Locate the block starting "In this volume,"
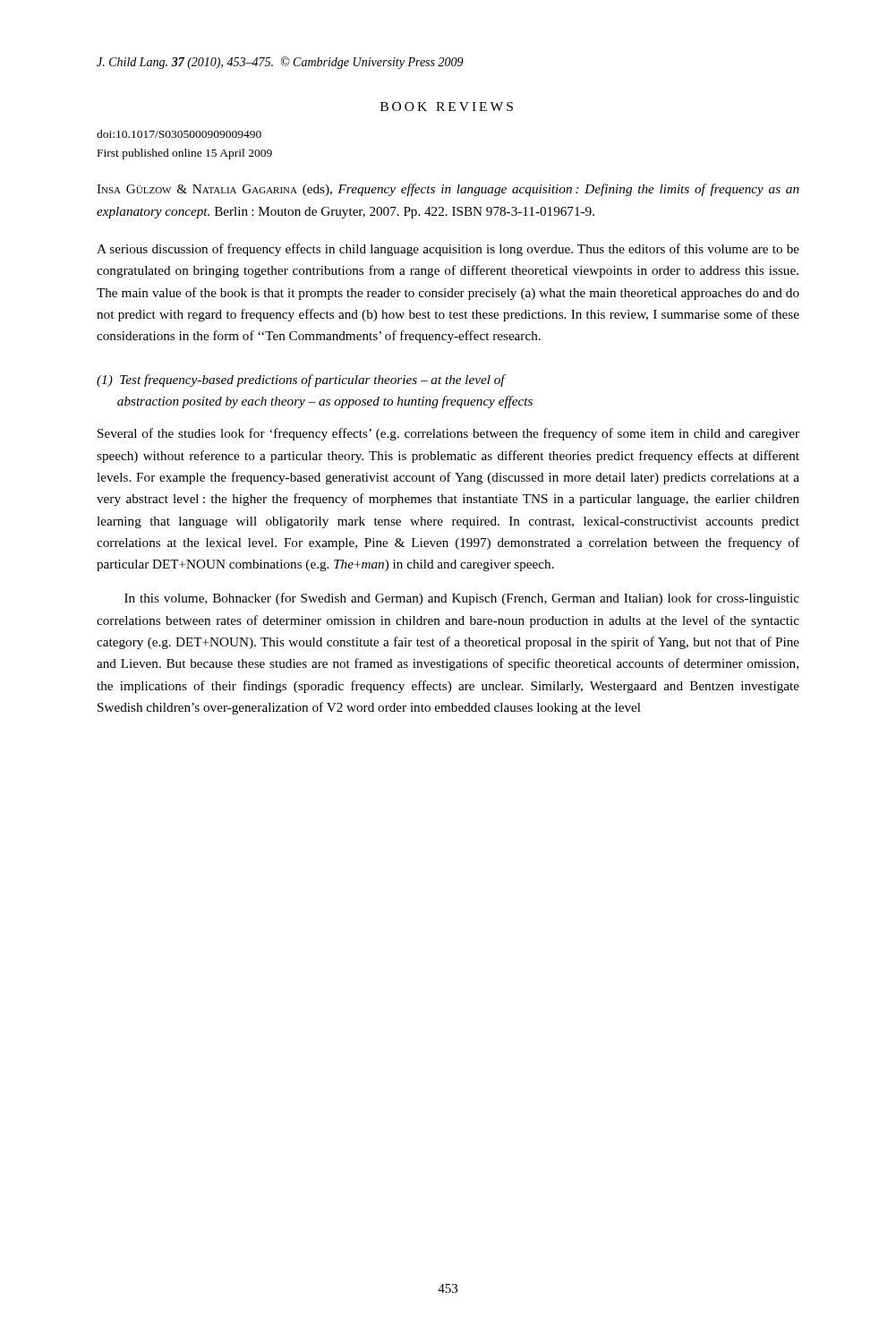This screenshot has width=896, height=1343. (x=448, y=652)
